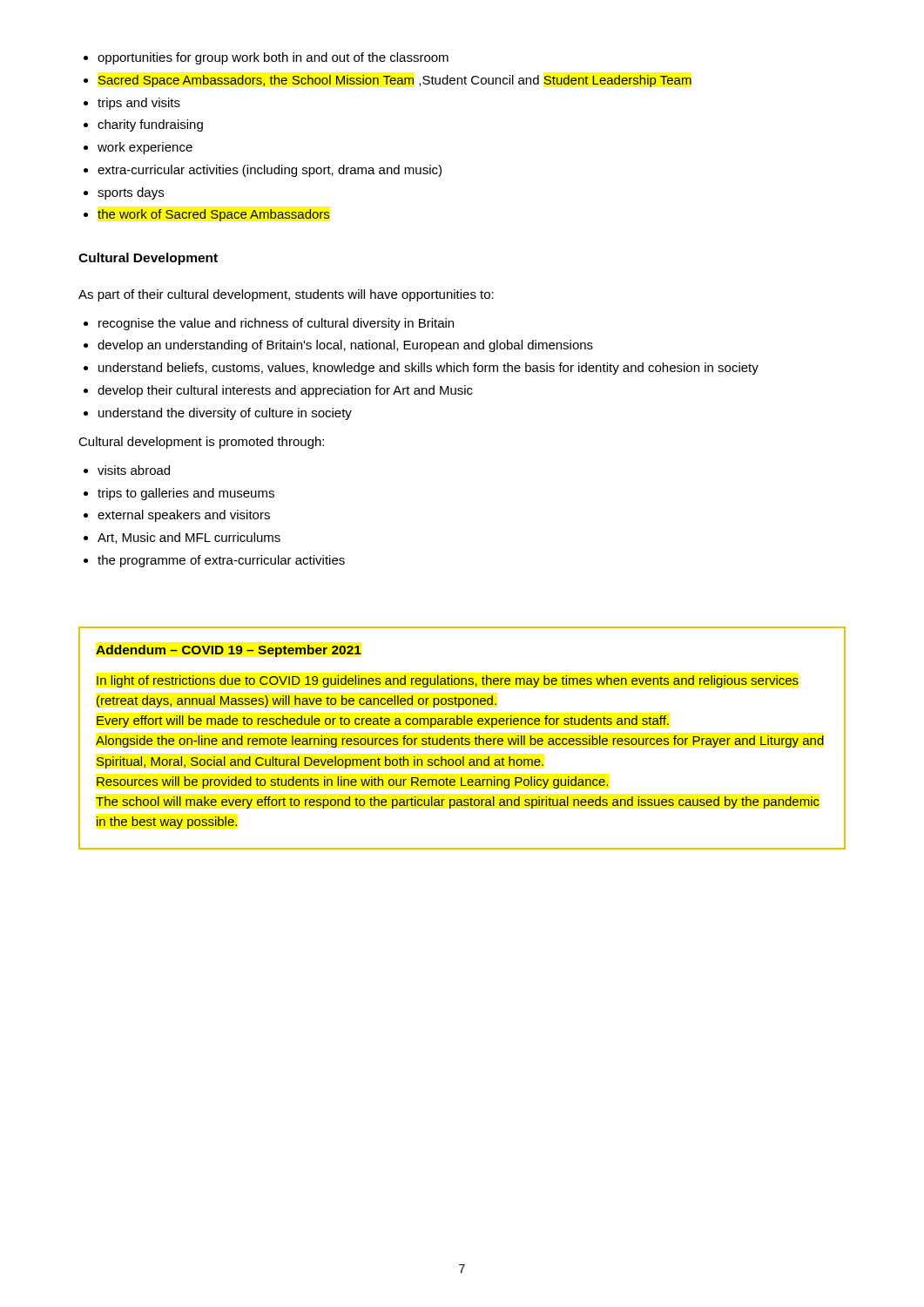Find the text block starting "Cultural development is promoted through:"
The width and height of the screenshot is (924, 1307).
coord(202,442)
